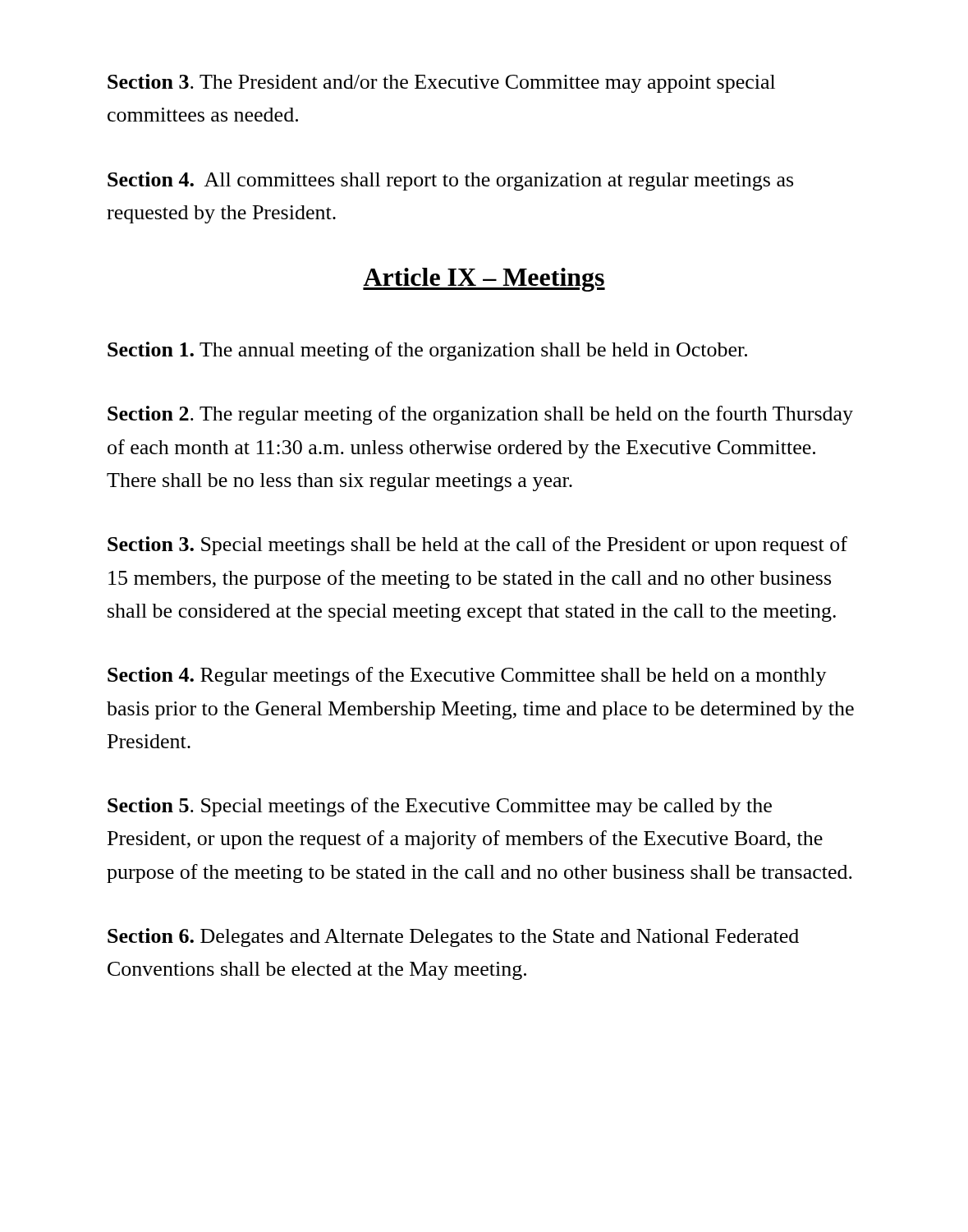Image resolution: width=968 pixels, height=1232 pixels.
Task: Where is the passage that starts "Section 2. The"?
Action: coord(480,447)
